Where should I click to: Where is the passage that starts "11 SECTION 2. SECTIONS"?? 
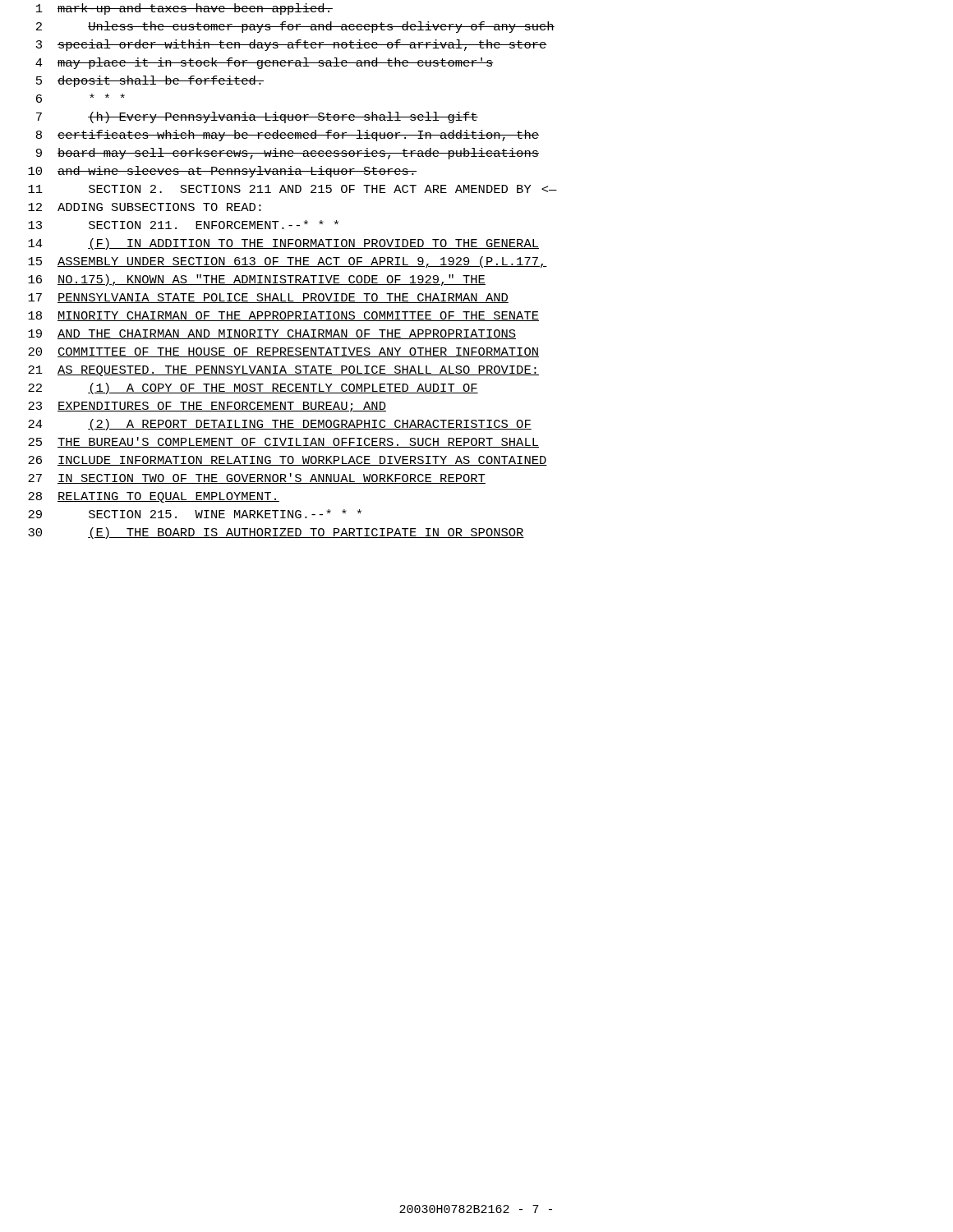[278, 190]
